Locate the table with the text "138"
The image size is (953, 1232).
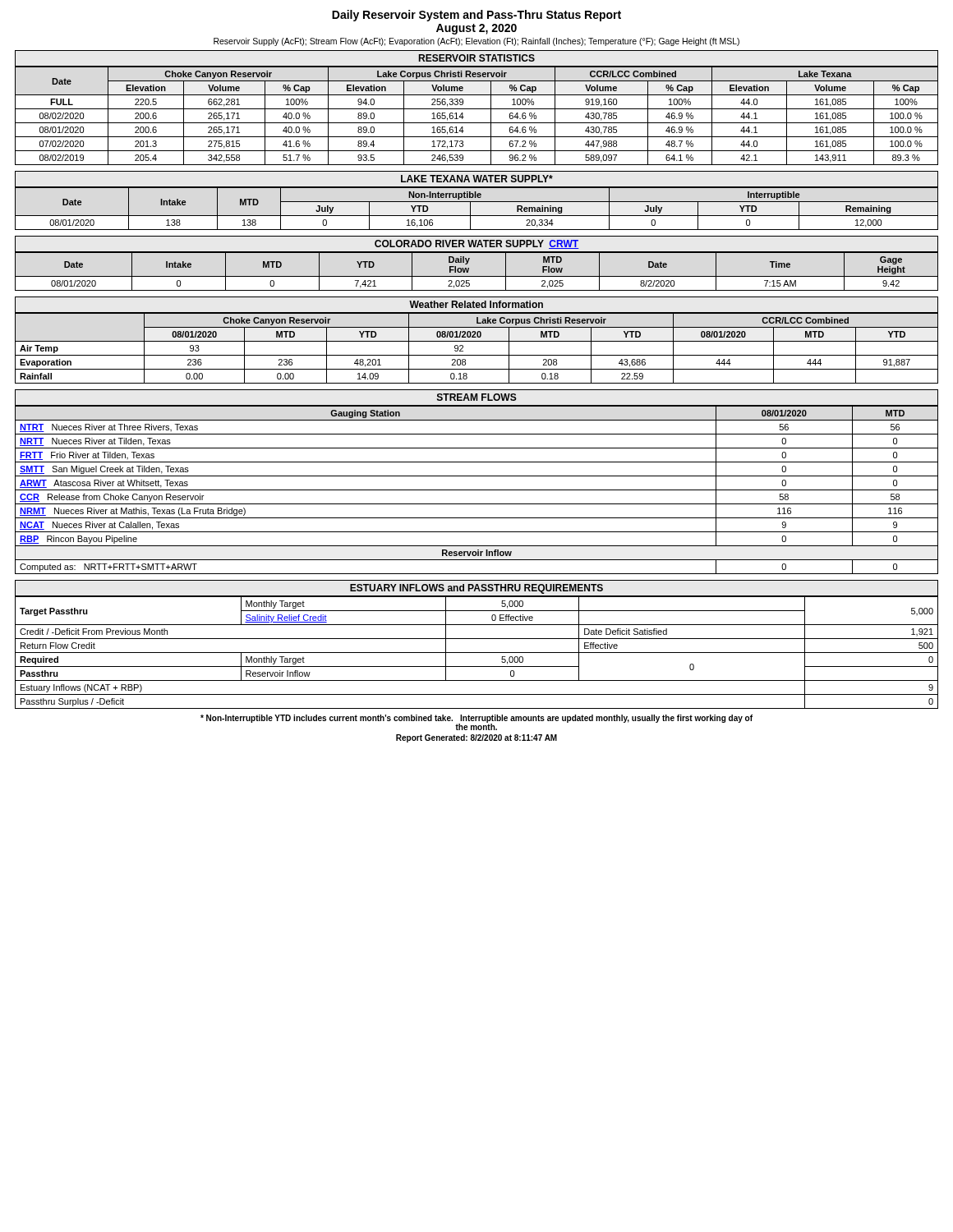[476, 209]
